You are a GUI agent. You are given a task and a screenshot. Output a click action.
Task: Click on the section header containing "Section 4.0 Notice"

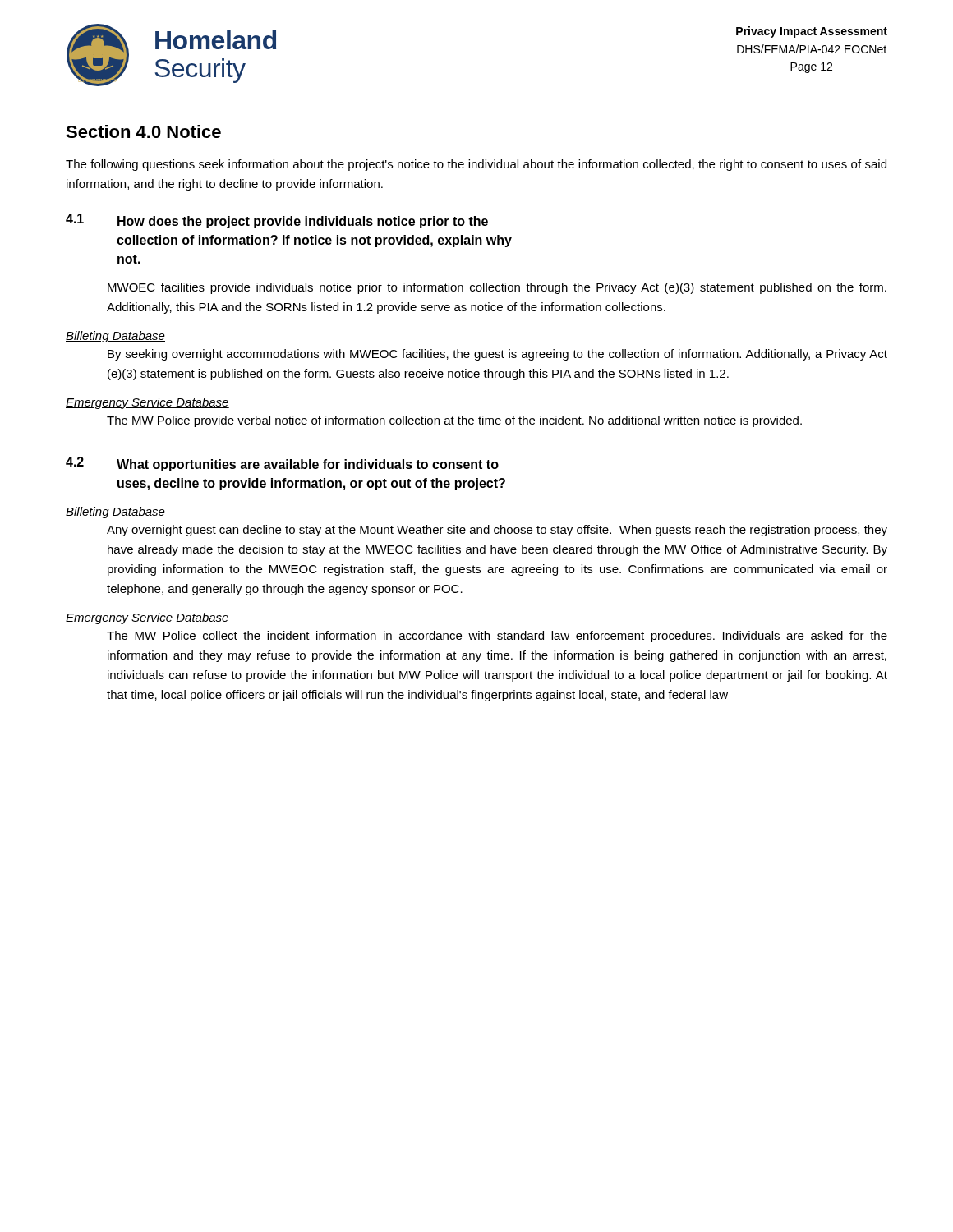(x=144, y=132)
